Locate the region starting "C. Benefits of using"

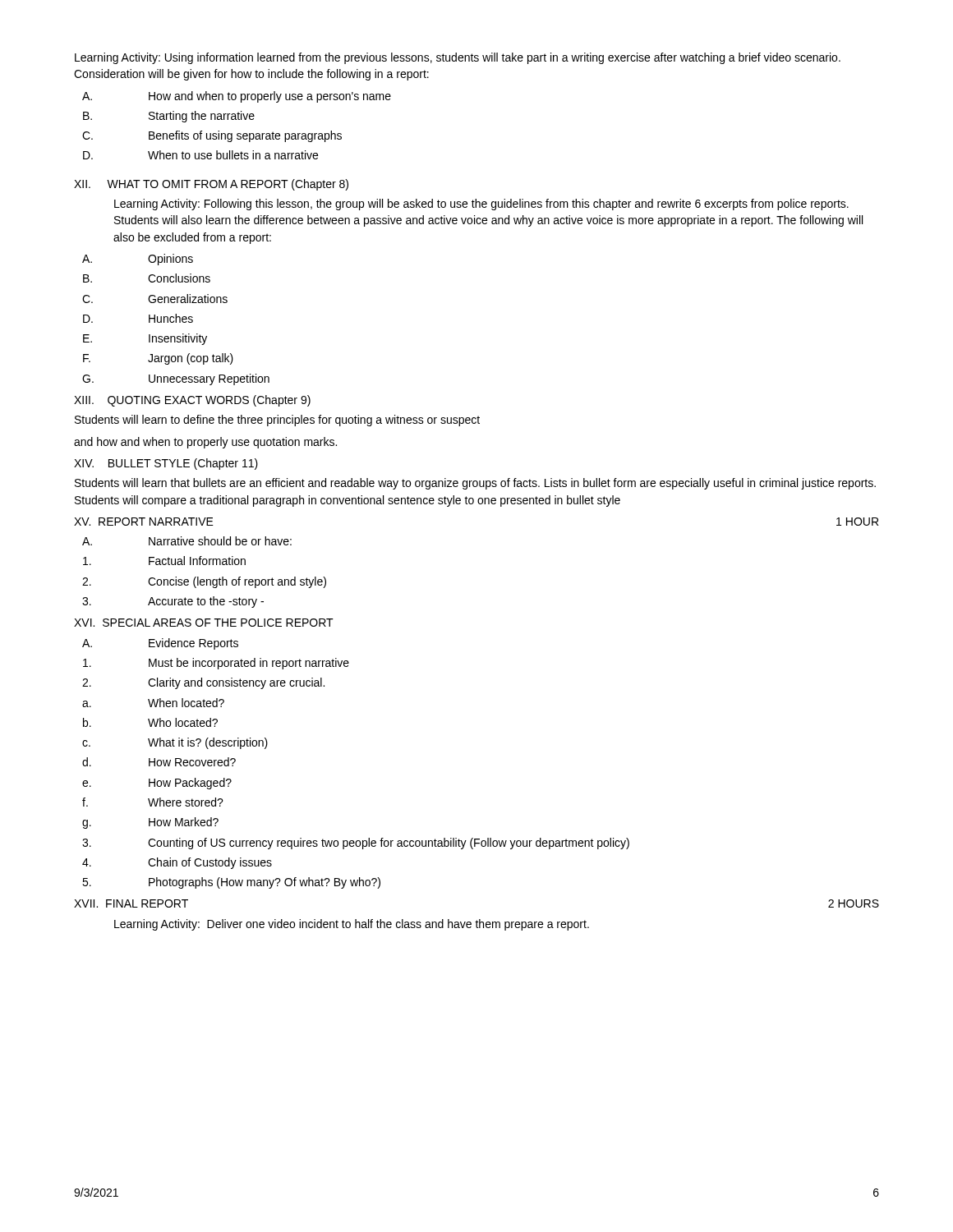point(212,136)
